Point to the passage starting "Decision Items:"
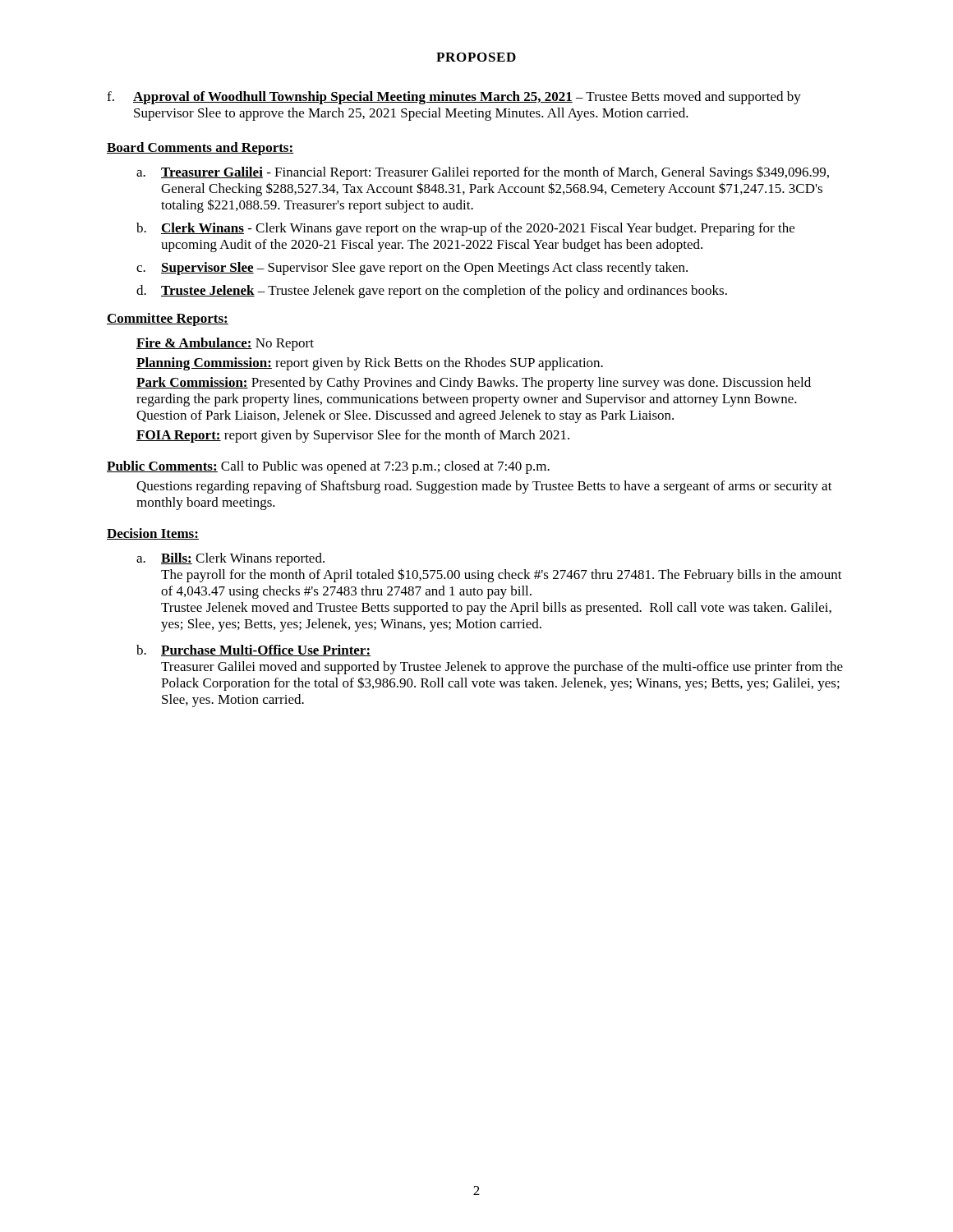Screen dimensions: 1232x953 point(153,533)
